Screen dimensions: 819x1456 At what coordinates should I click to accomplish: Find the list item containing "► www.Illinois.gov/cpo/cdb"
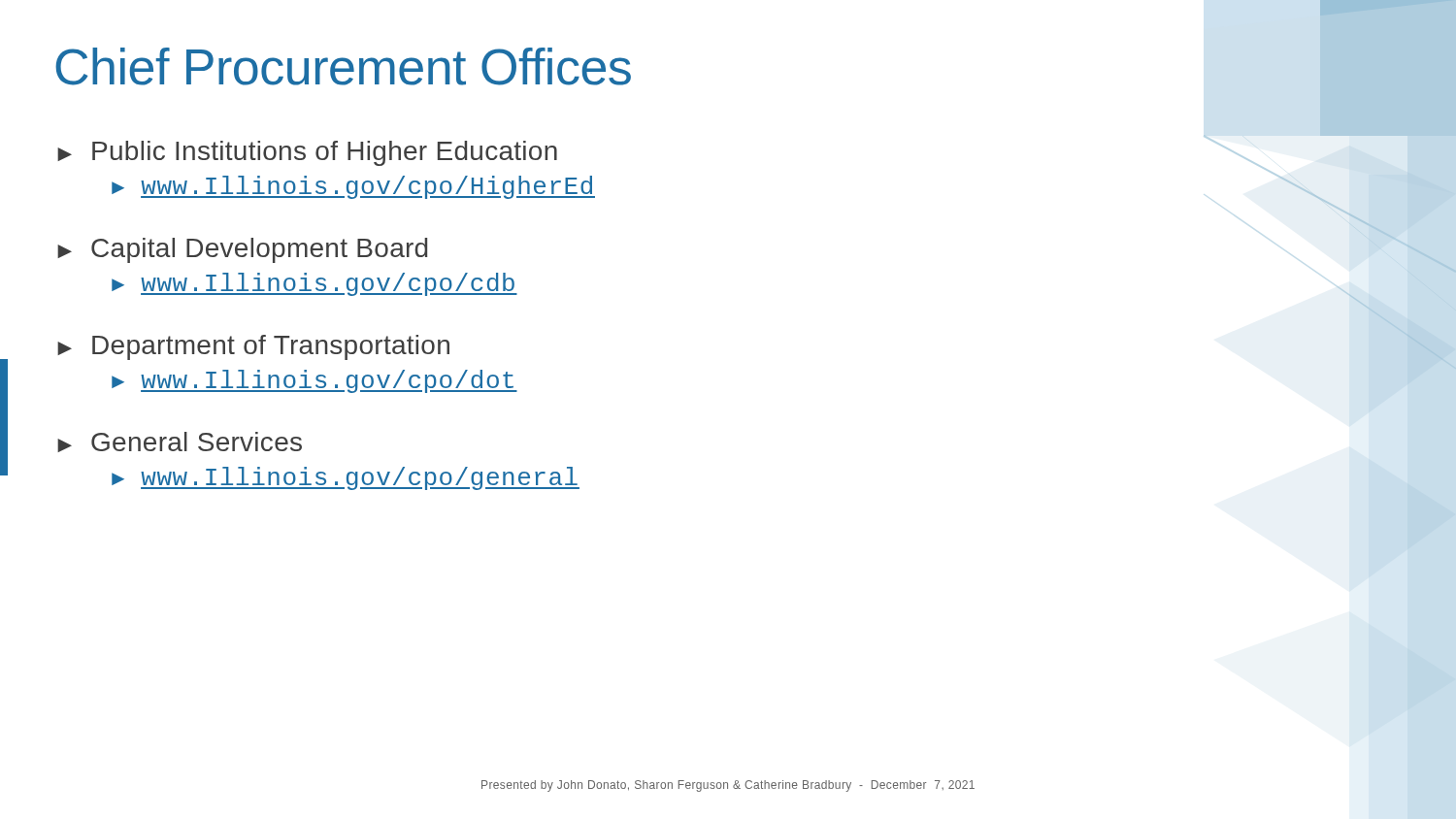tap(312, 284)
